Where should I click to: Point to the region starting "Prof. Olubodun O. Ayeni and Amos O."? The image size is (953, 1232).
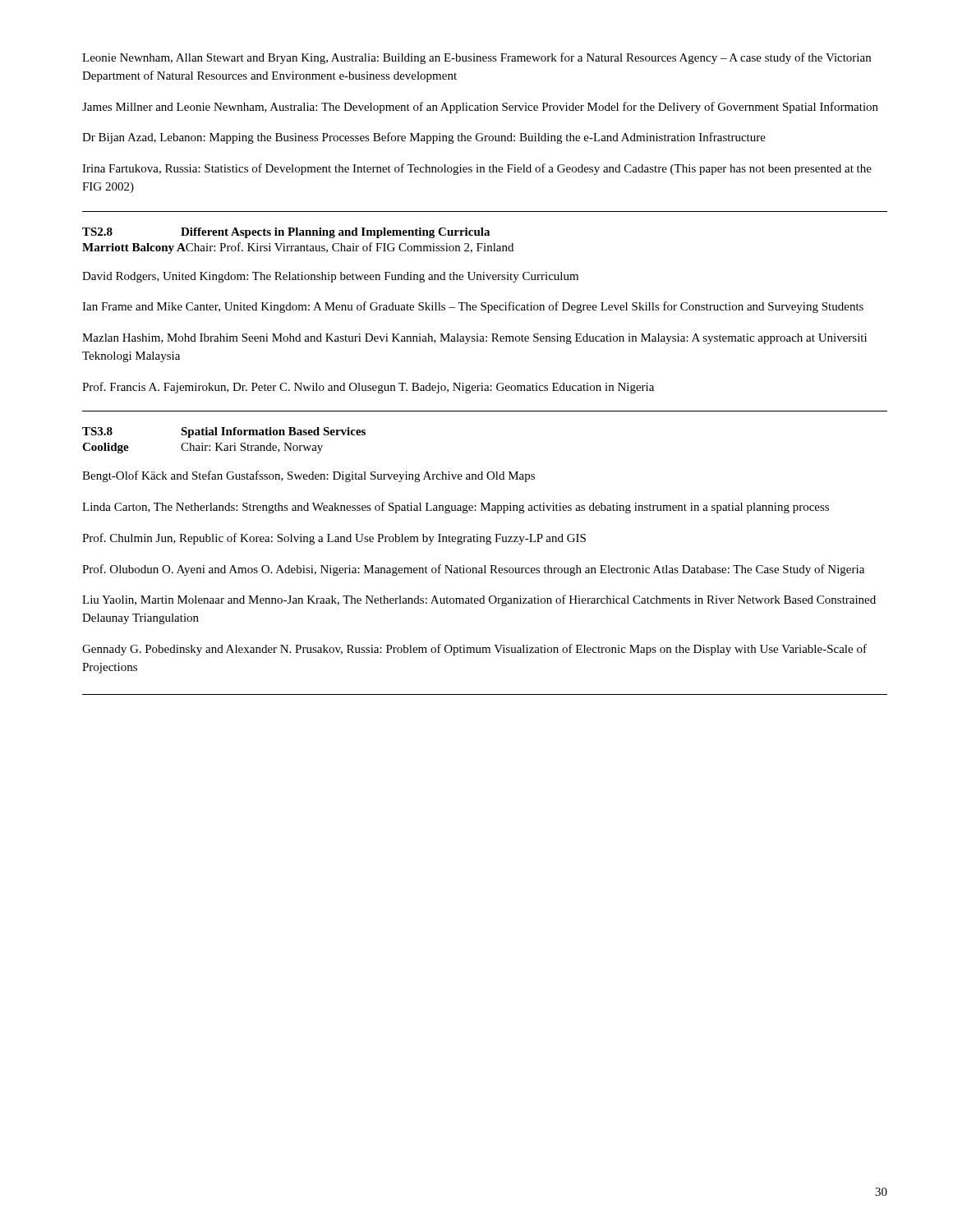pos(473,569)
